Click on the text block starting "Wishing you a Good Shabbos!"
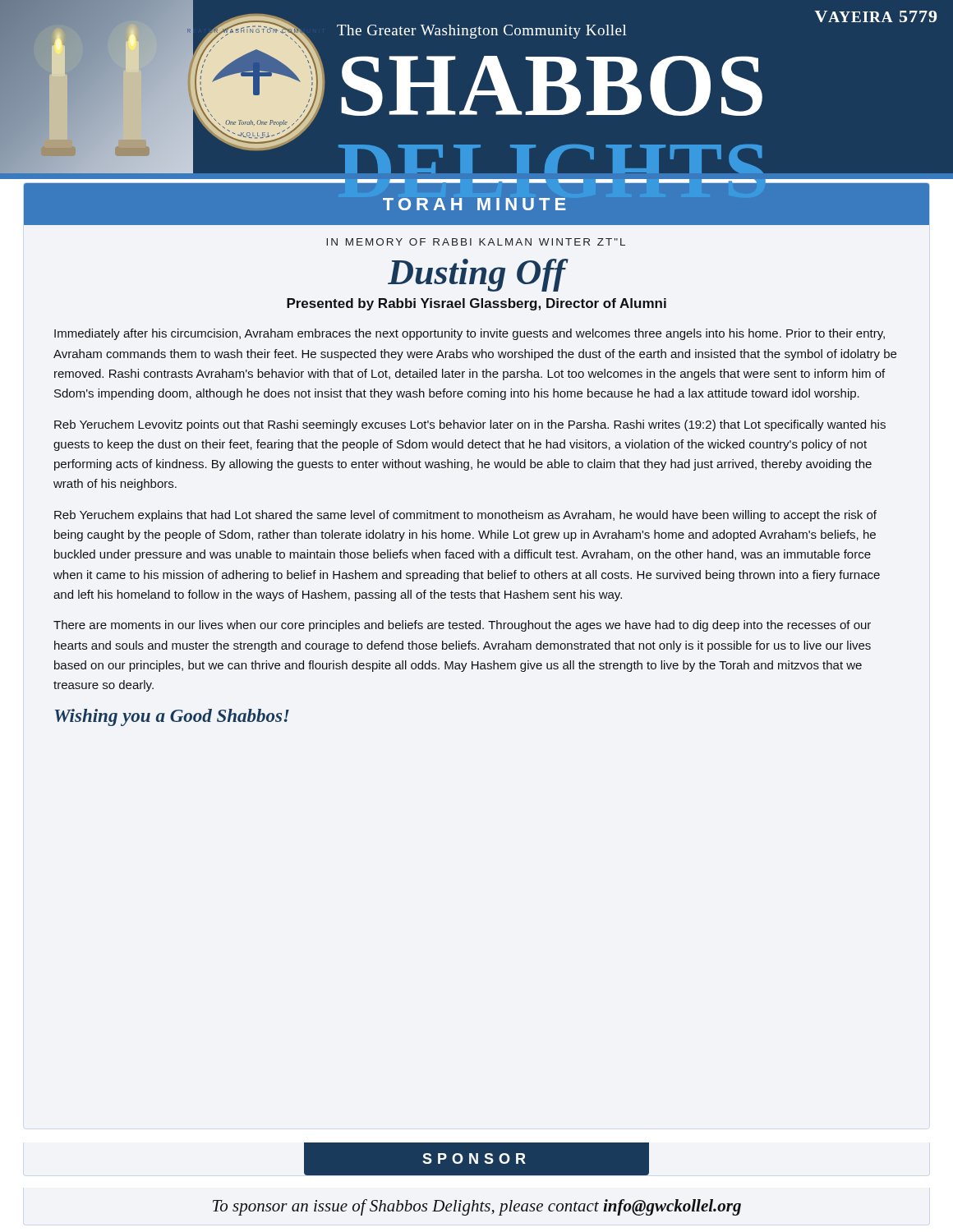The height and width of the screenshot is (1232, 953). tap(172, 716)
